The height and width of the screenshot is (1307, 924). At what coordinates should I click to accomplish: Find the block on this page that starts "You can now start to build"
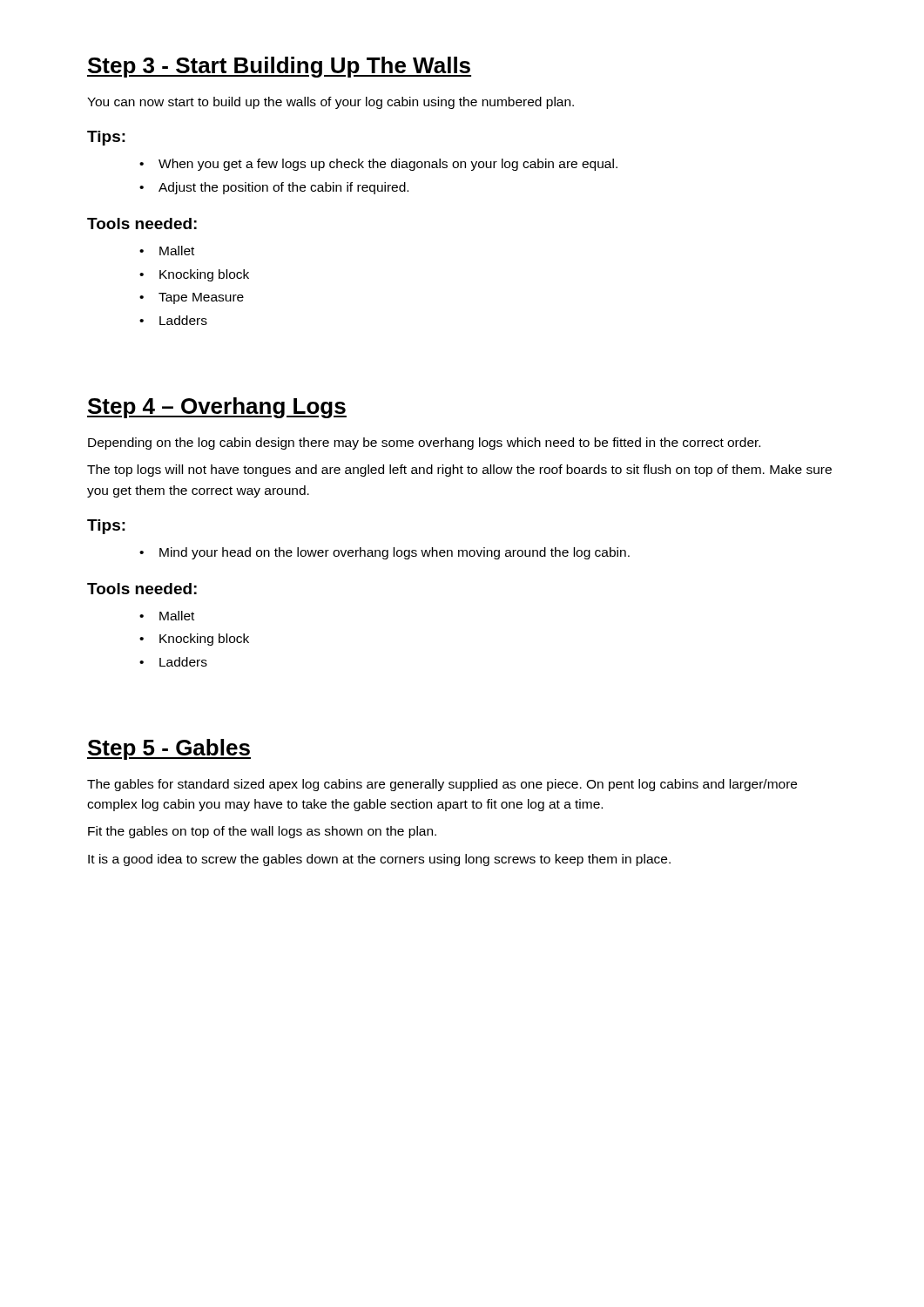[x=331, y=101]
